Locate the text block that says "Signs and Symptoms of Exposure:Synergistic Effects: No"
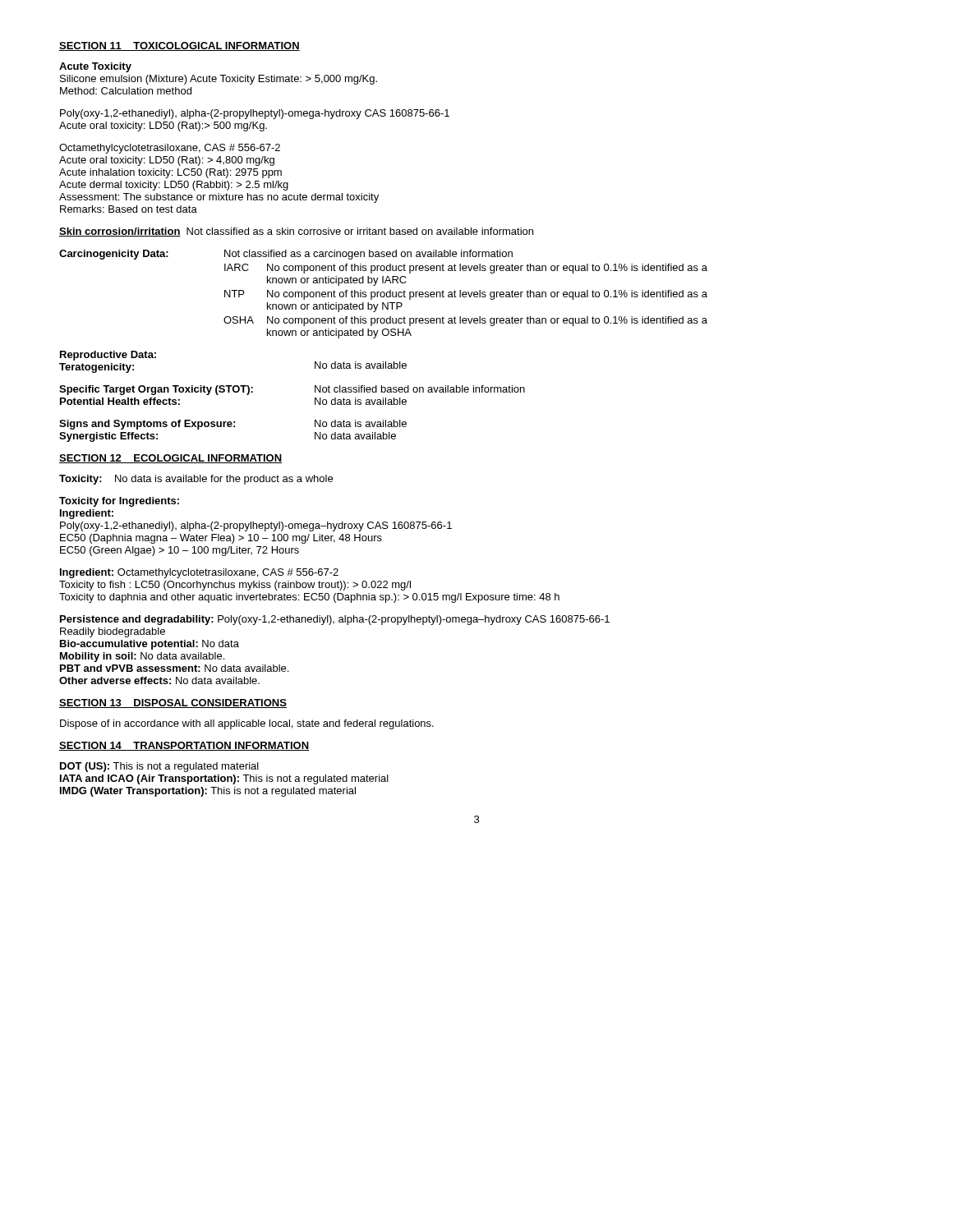The height and width of the screenshot is (1232, 953). coord(233,425)
